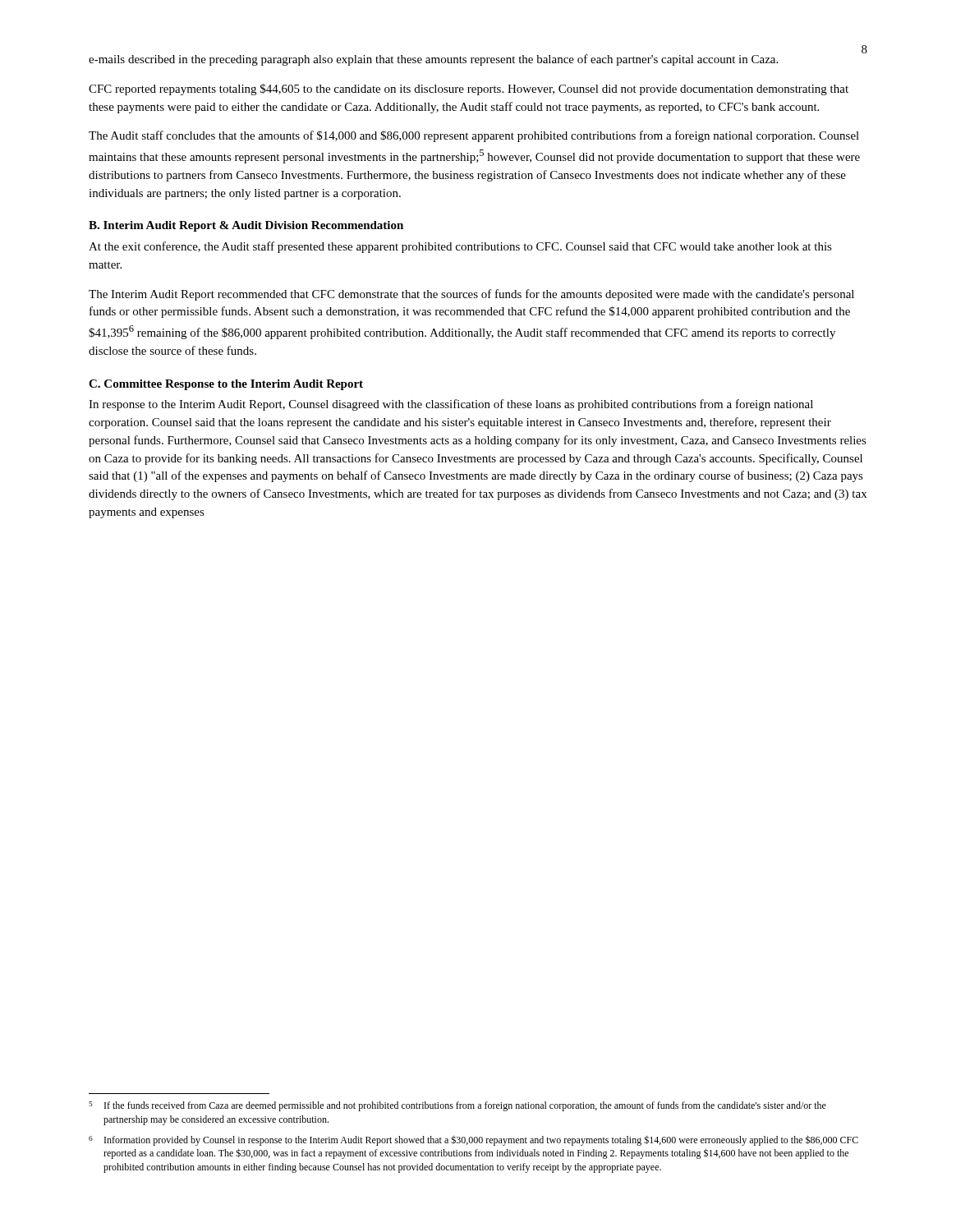Locate the block of text that opens with "CFC reported repayments totaling"

coord(469,97)
